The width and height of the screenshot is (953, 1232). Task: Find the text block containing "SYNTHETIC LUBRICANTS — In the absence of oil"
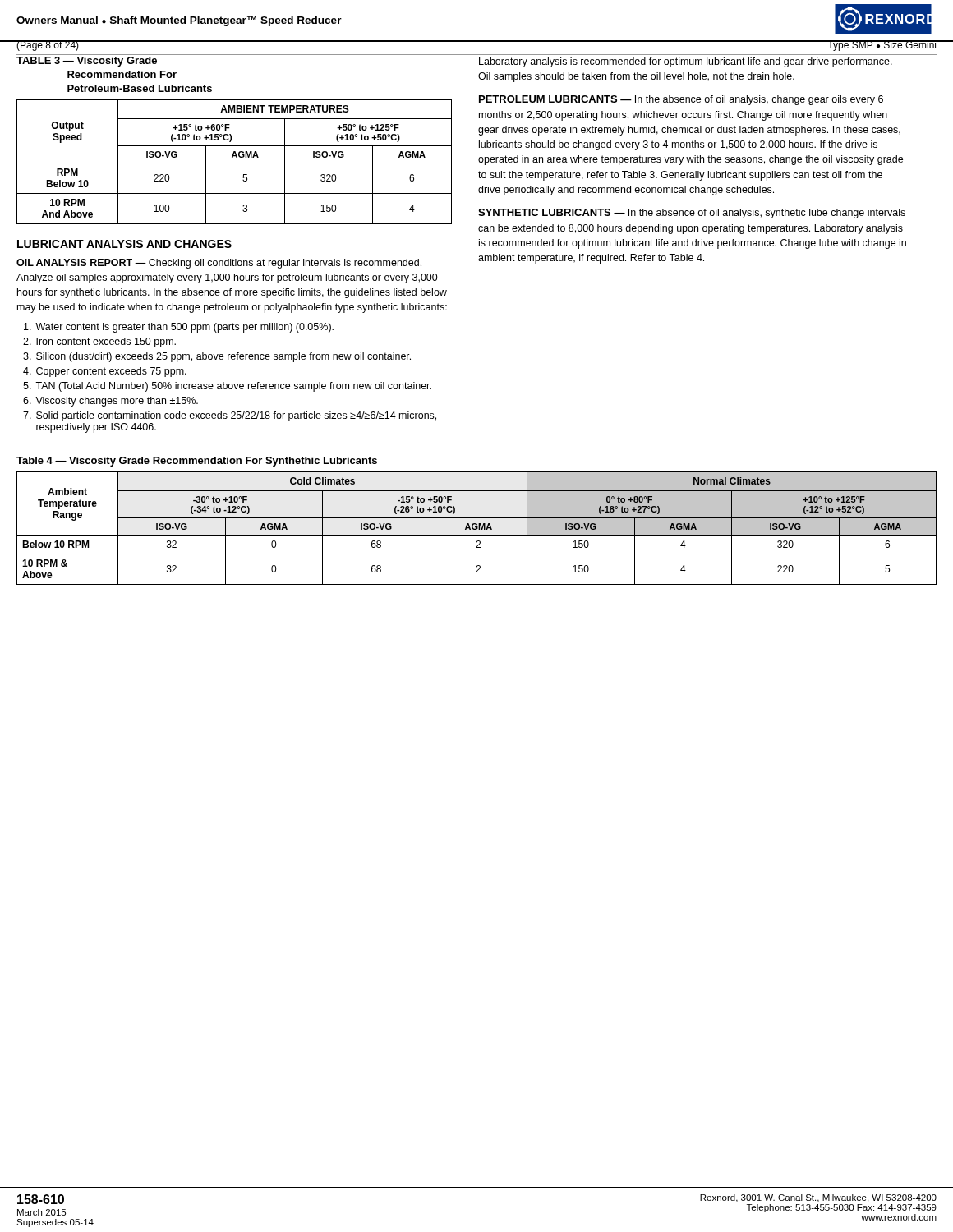point(692,235)
